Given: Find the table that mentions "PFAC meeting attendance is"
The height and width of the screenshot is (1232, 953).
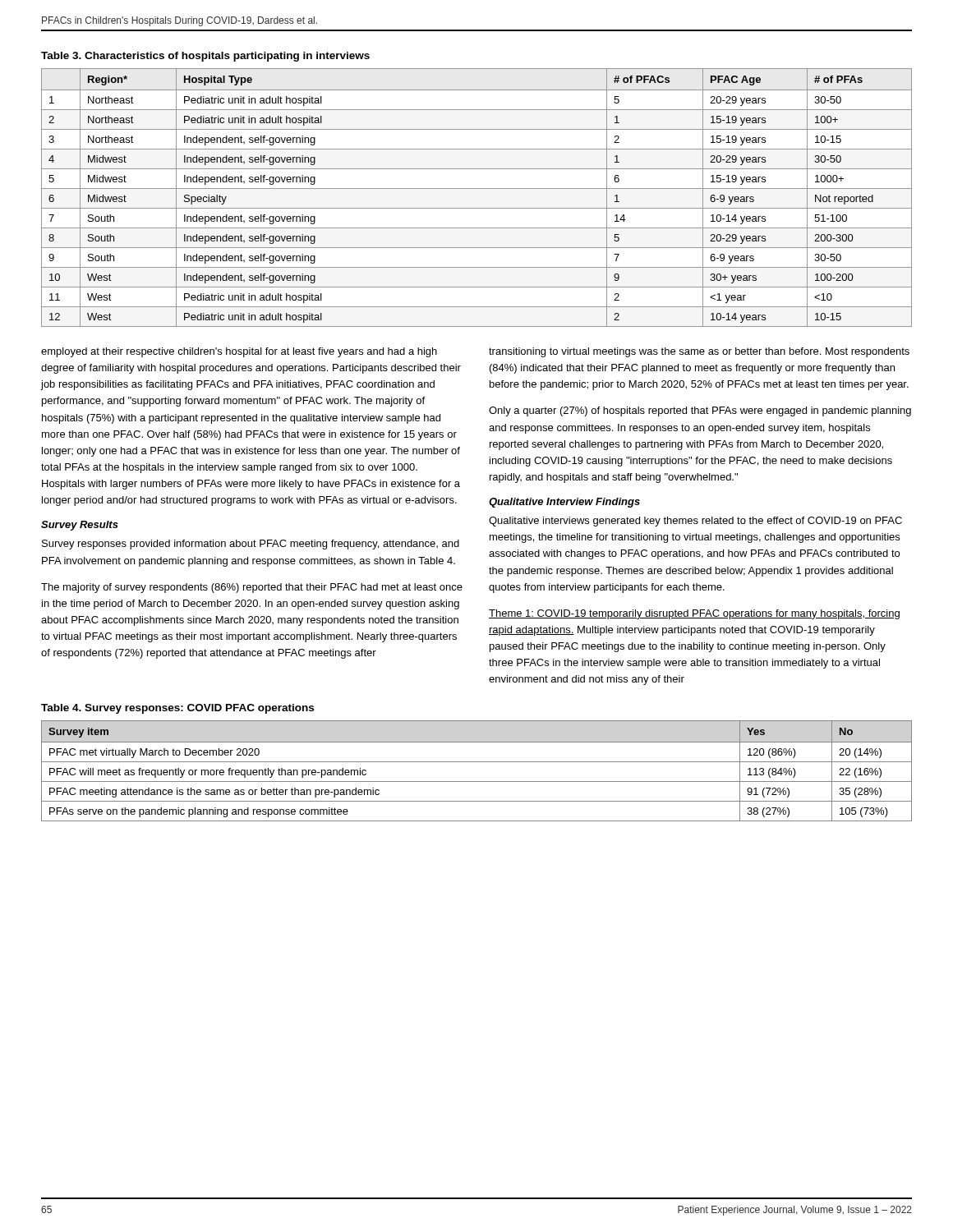Looking at the screenshot, I should point(476,770).
